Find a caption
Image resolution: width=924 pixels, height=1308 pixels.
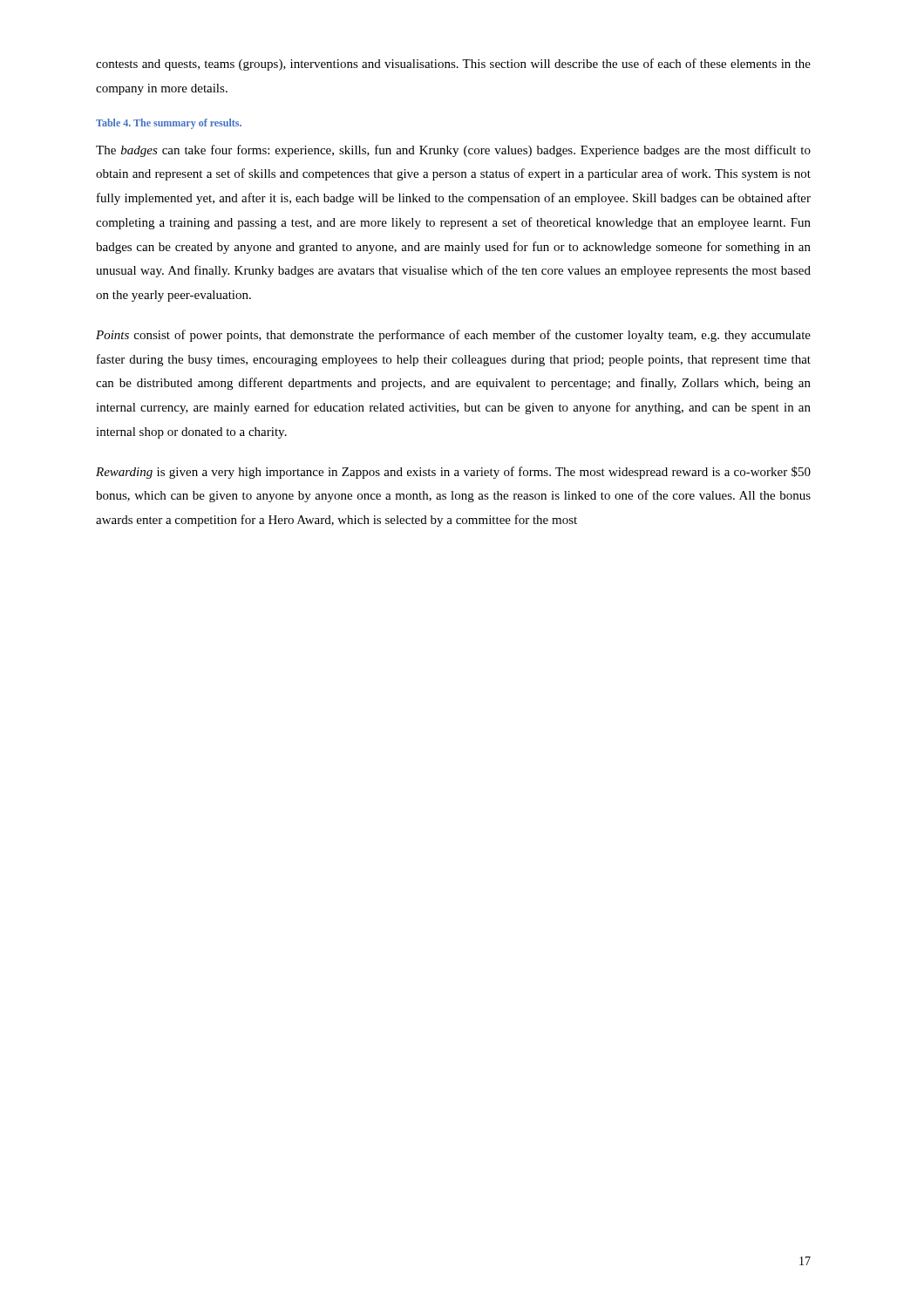169,122
